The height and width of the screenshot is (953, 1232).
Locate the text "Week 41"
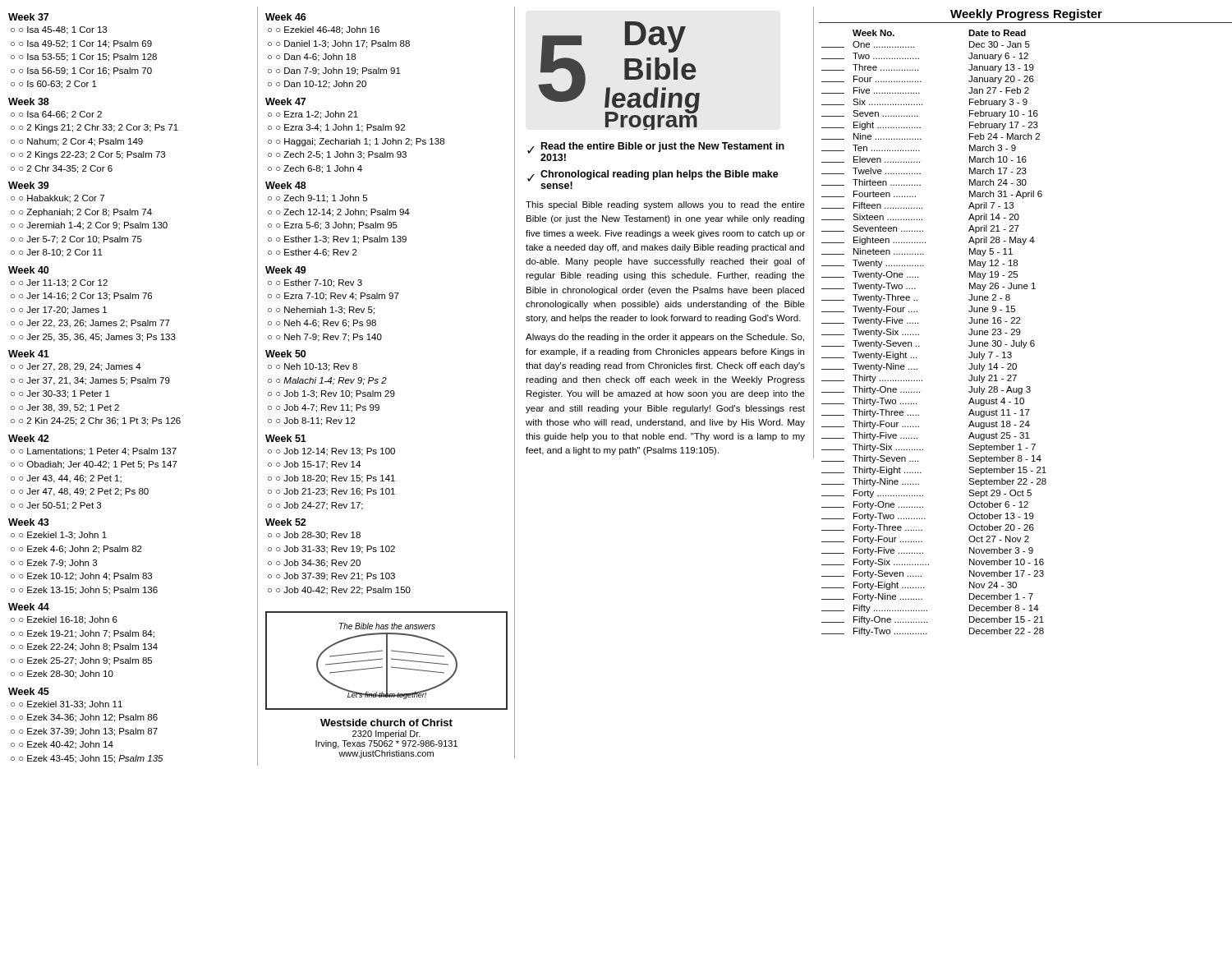click(x=29, y=354)
